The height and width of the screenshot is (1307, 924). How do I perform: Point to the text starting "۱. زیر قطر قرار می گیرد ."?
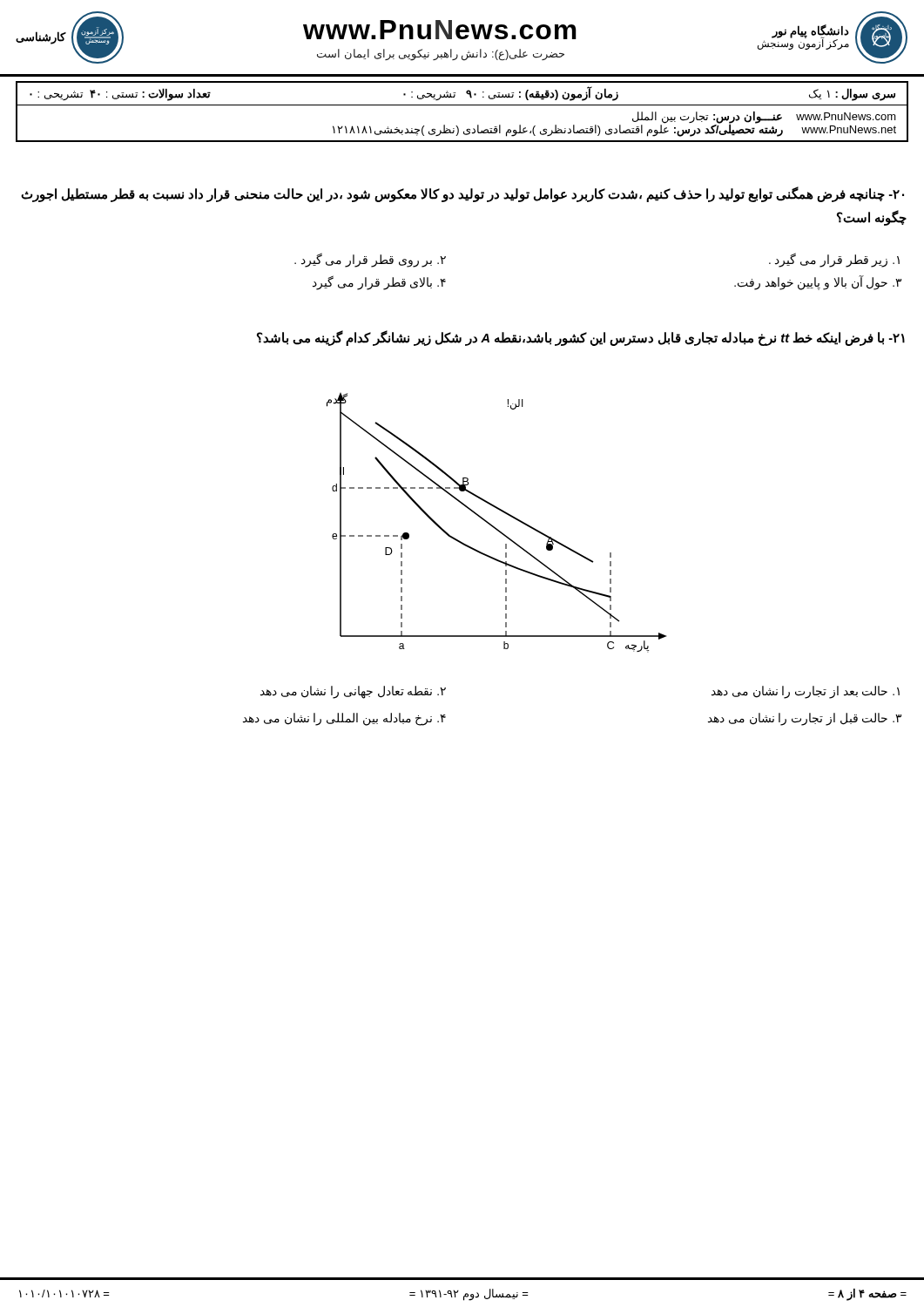click(x=835, y=260)
